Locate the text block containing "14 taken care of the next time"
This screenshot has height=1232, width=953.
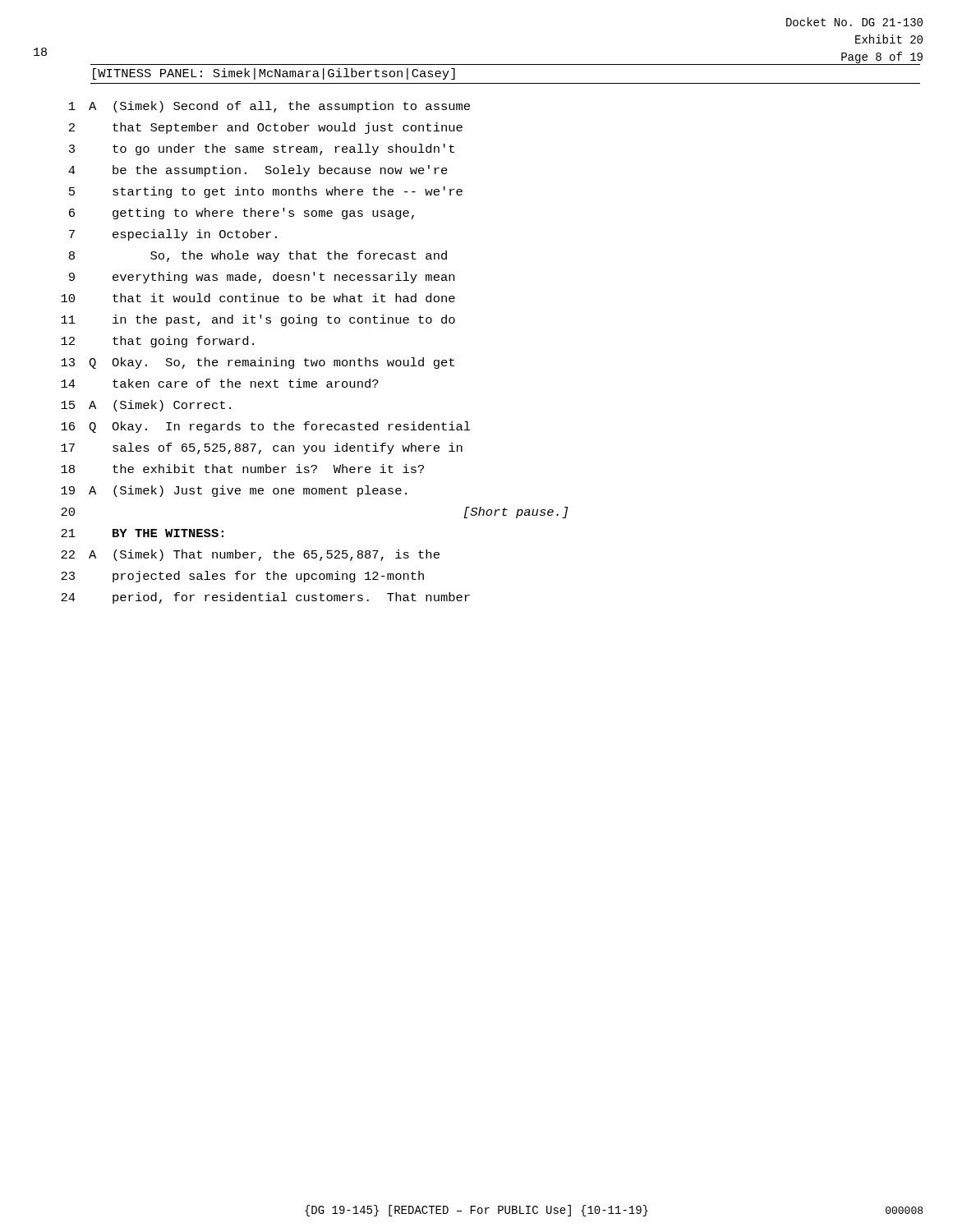click(x=220, y=383)
